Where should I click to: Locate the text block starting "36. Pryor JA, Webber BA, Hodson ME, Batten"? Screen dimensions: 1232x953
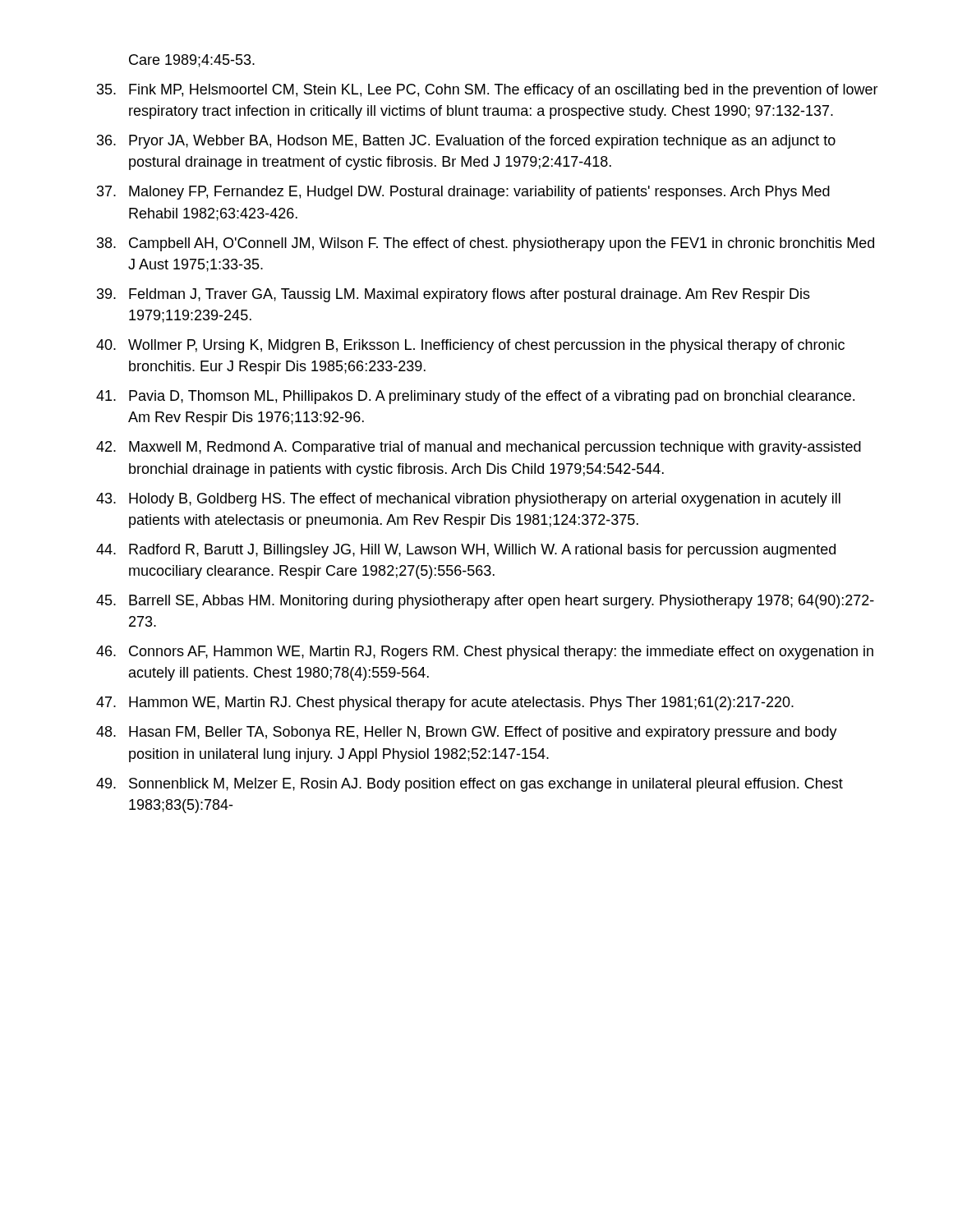(476, 151)
